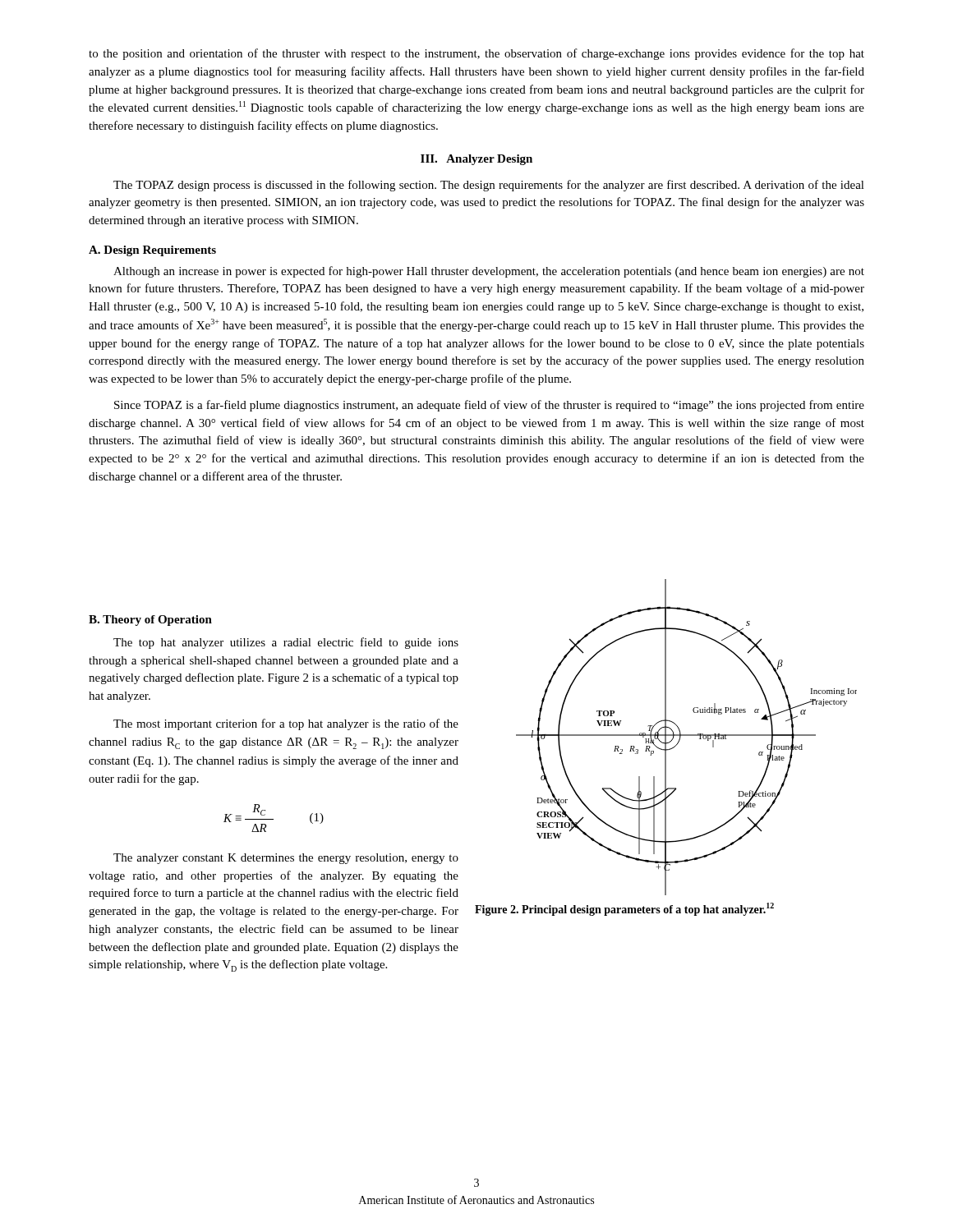Find the section header with the text "A. Design Requirements"
This screenshot has height=1232, width=953.
pos(152,249)
